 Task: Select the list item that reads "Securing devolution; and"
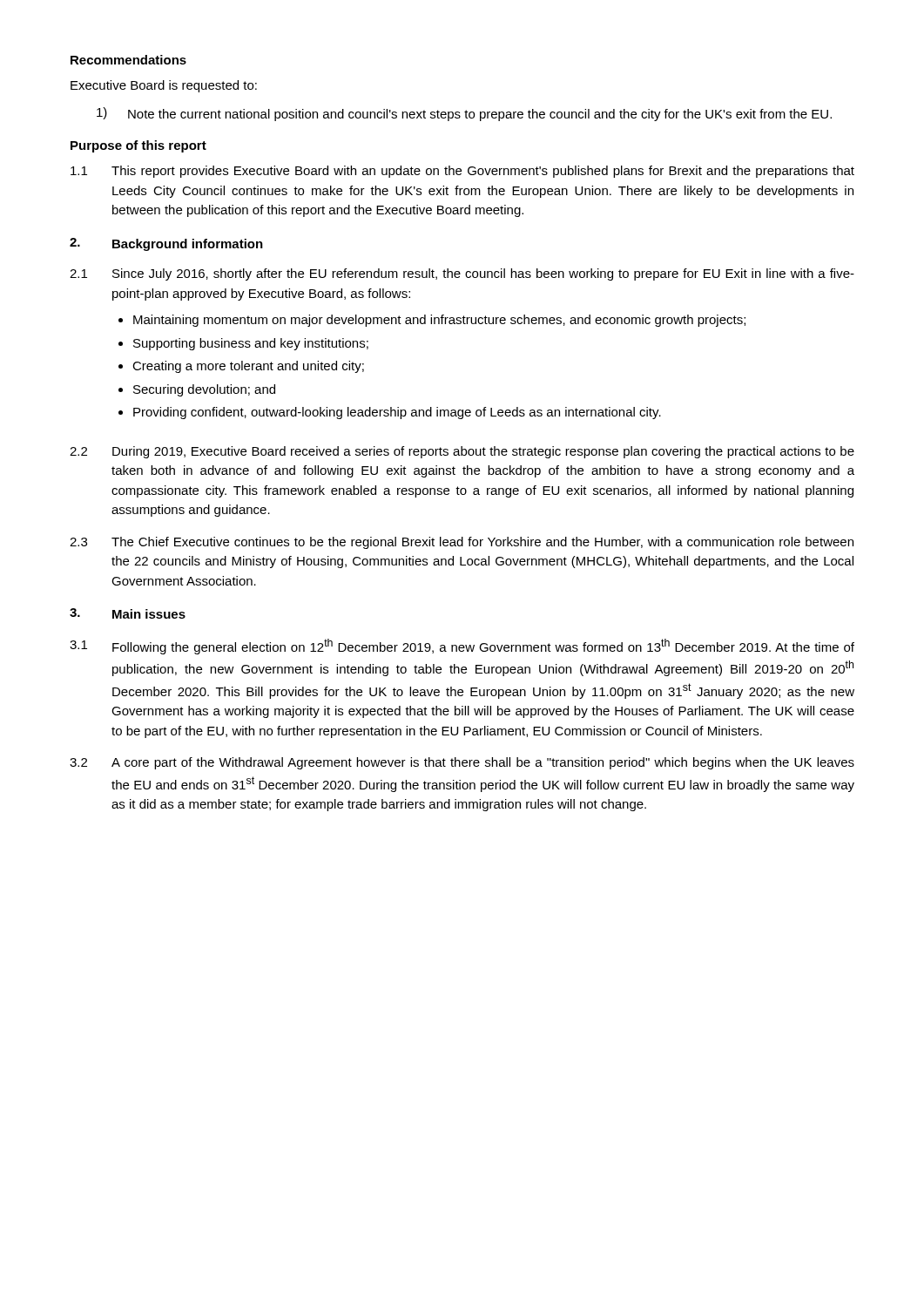point(204,389)
